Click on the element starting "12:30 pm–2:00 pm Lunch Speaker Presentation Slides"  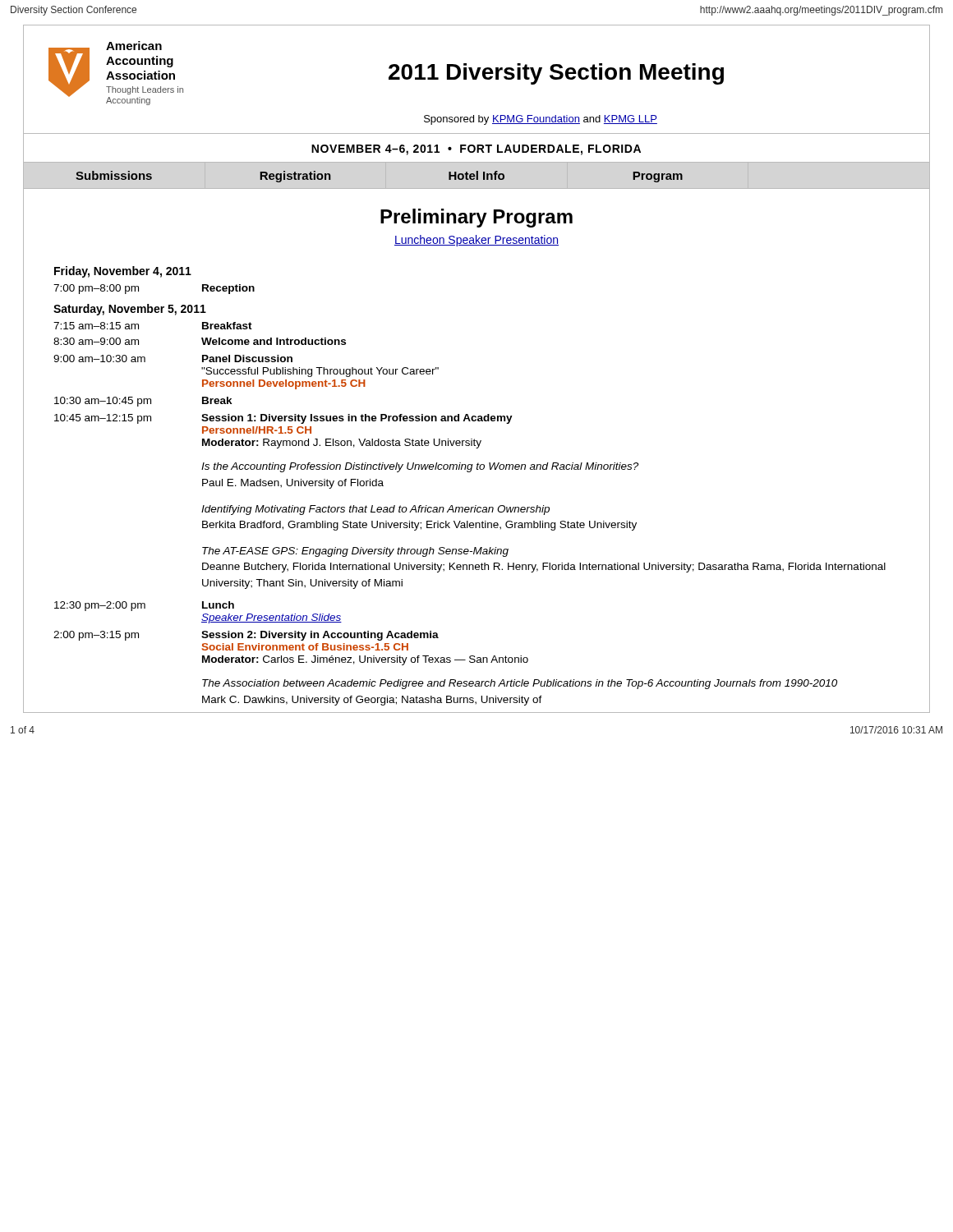(x=197, y=611)
